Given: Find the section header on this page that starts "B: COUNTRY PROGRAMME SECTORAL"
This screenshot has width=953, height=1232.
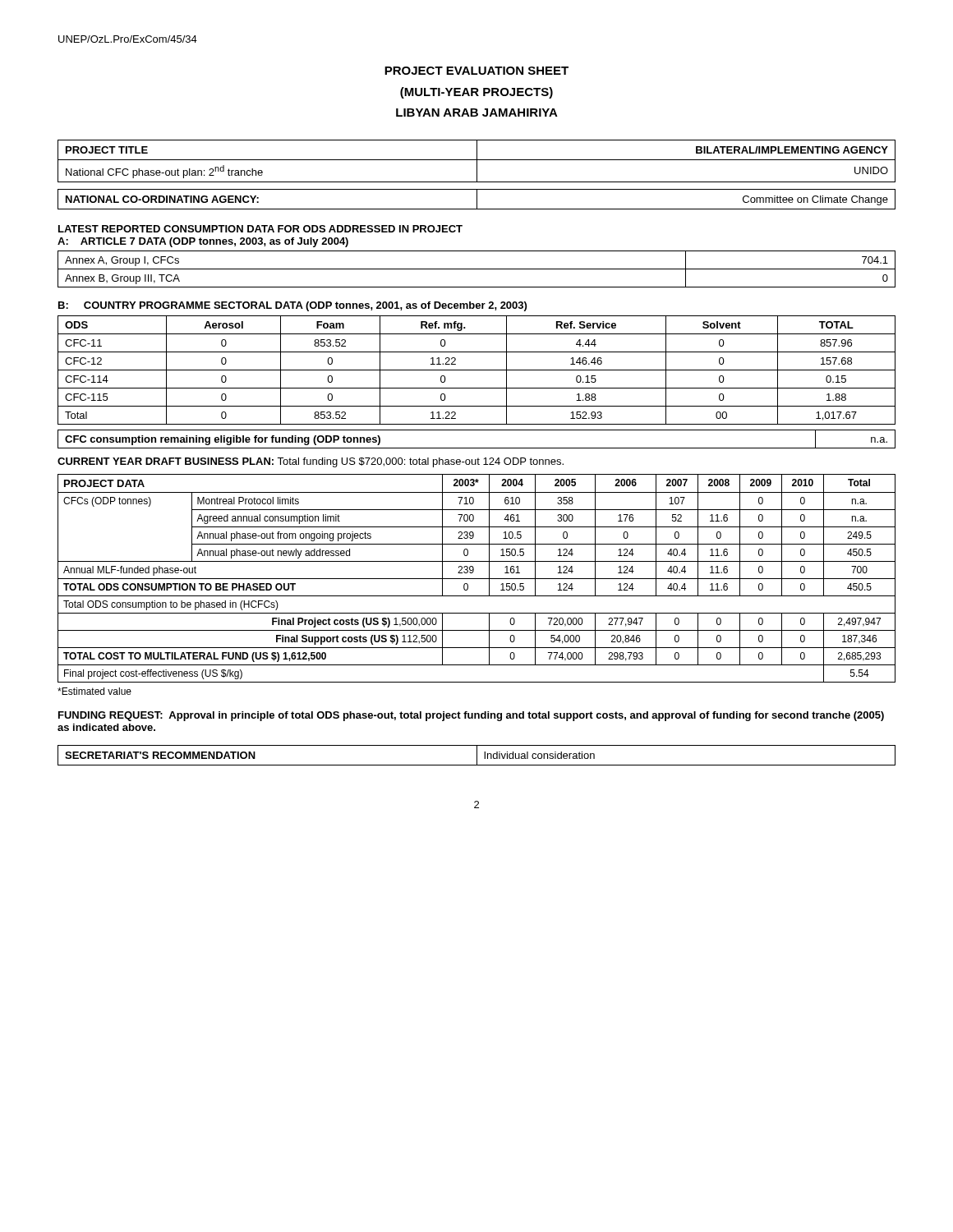Looking at the screenshot, I should 292,305.
